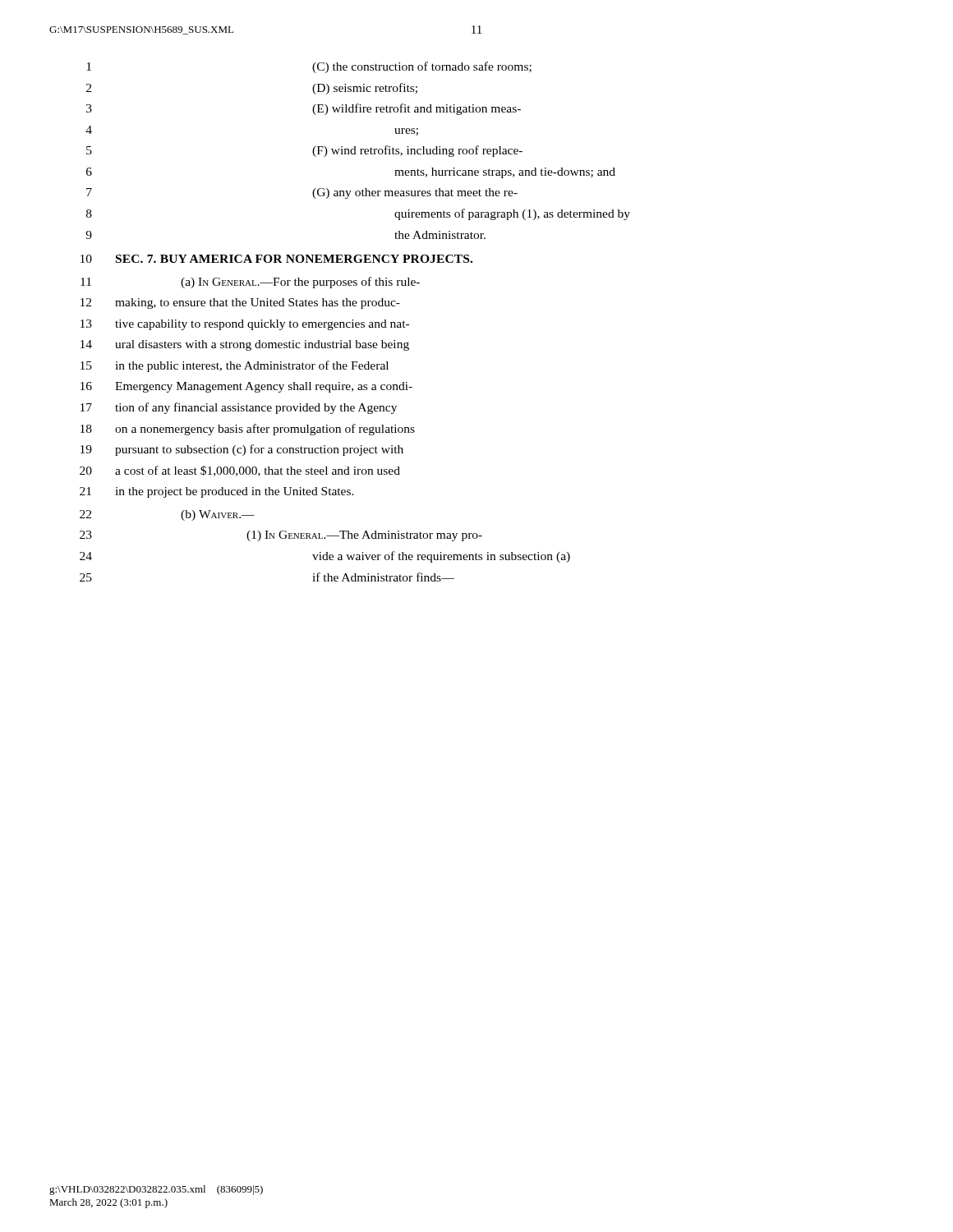The height and width of the screenshot is (1232, 953).
Task: Click where it says "3 (E) wildfire retrofit and mitigation meas-"
Action: [90, 109]
